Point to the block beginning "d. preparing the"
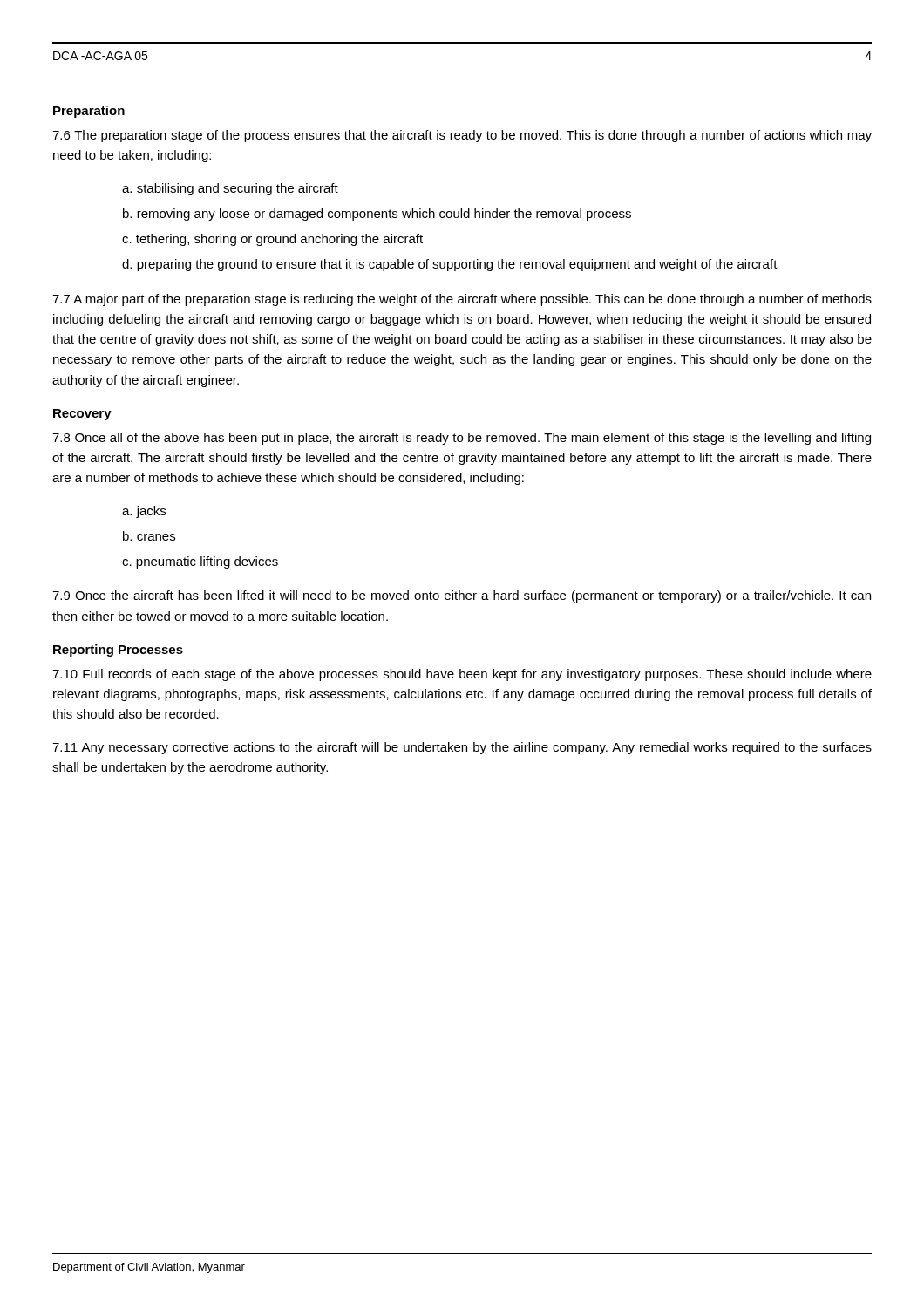The image size is (924, 1308). (449, 264)
